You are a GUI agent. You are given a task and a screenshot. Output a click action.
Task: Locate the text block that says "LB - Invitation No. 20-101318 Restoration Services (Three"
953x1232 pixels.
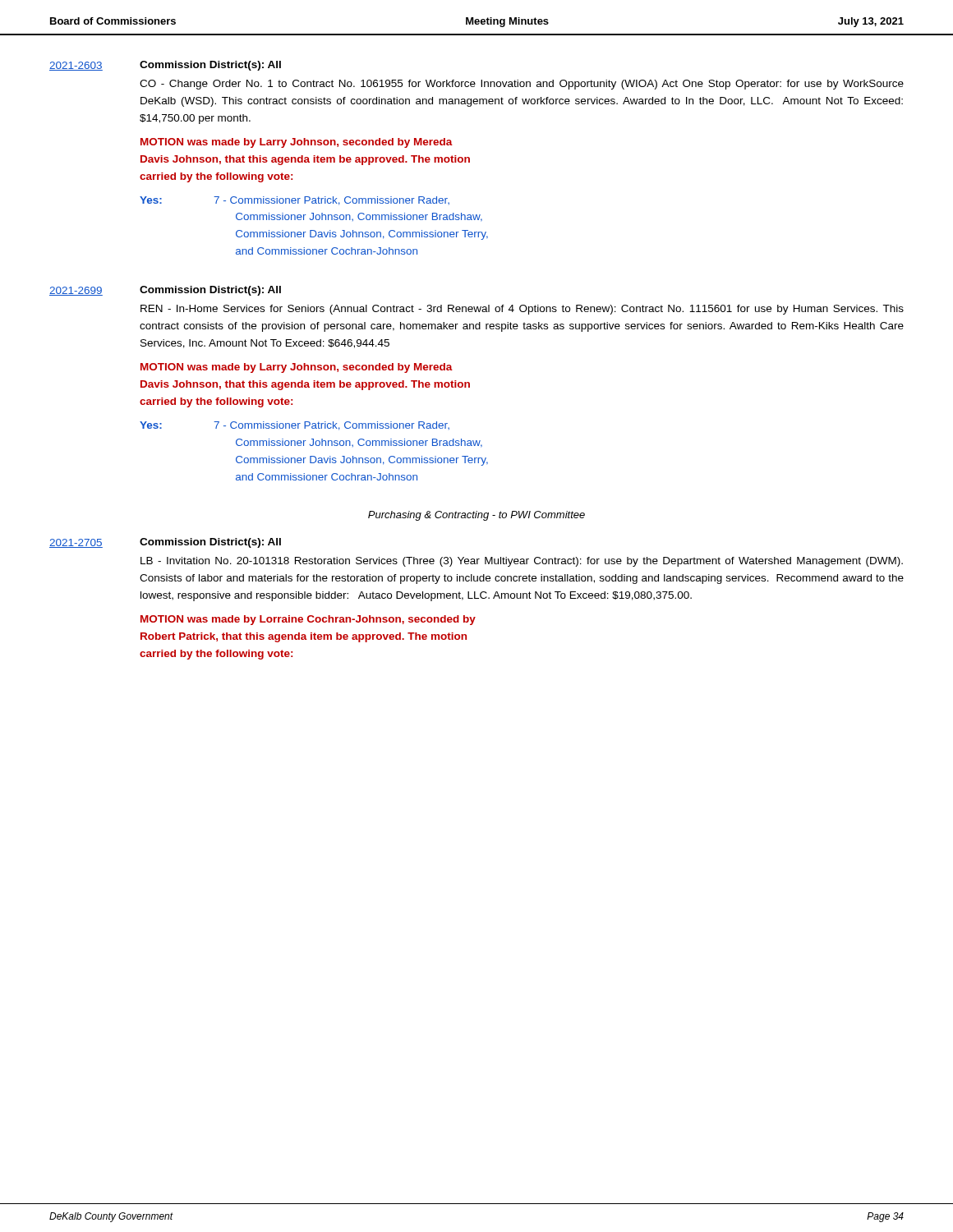522,578
